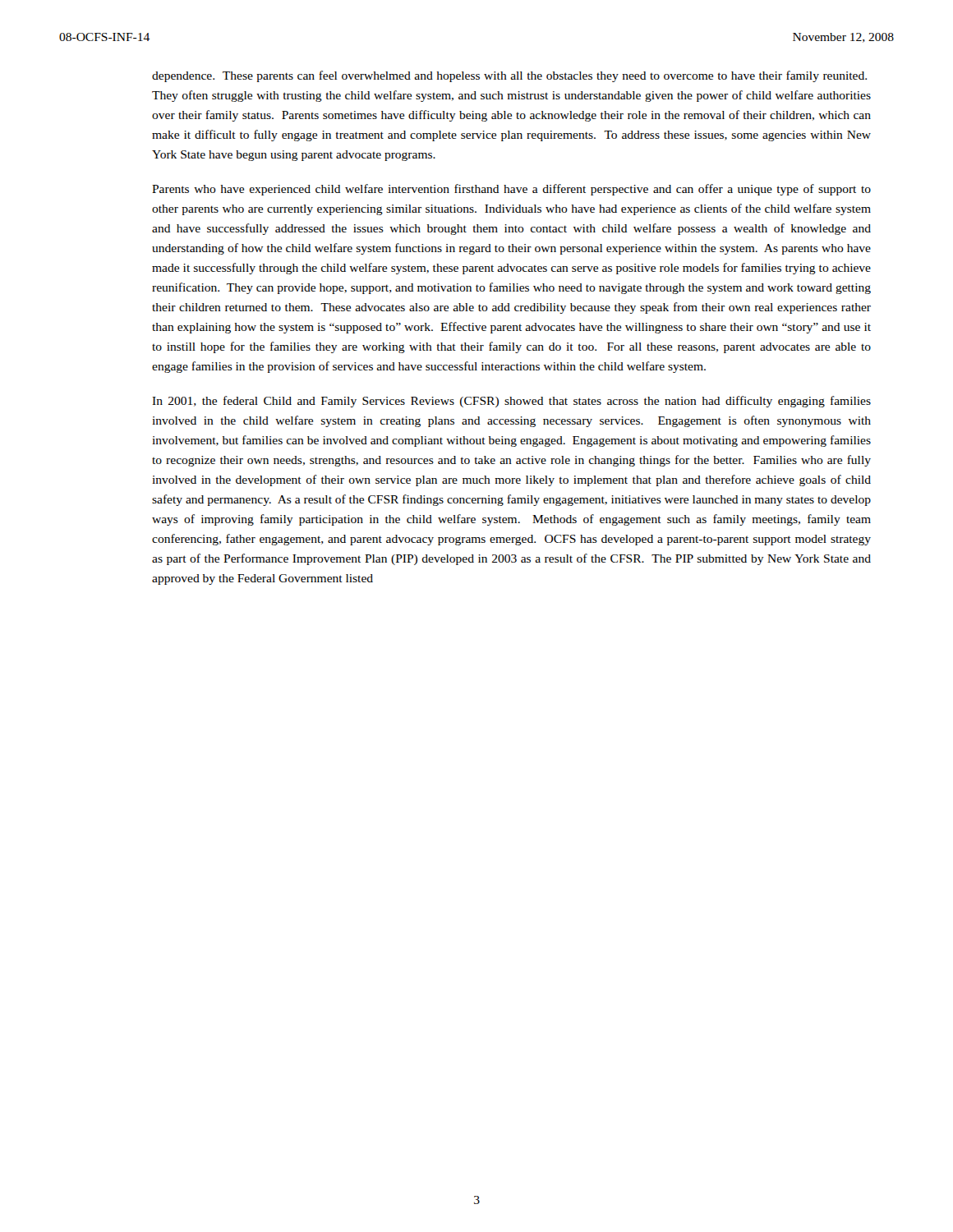Find the text block that says "dependence. These parents"
The width and height of the screenshot is (953, 1232).
coord(511,115)
